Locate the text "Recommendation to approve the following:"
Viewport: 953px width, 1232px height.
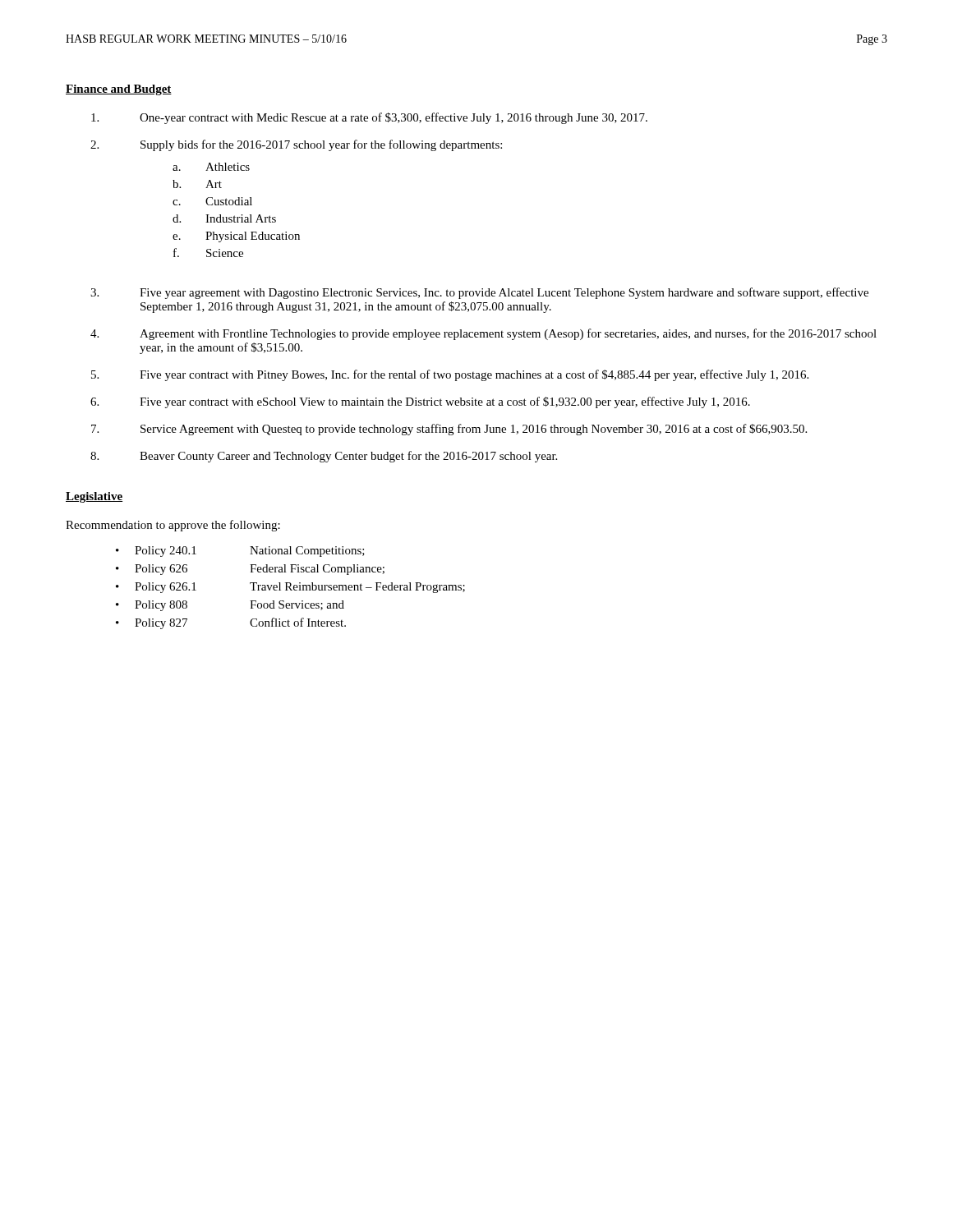[173, 525]
